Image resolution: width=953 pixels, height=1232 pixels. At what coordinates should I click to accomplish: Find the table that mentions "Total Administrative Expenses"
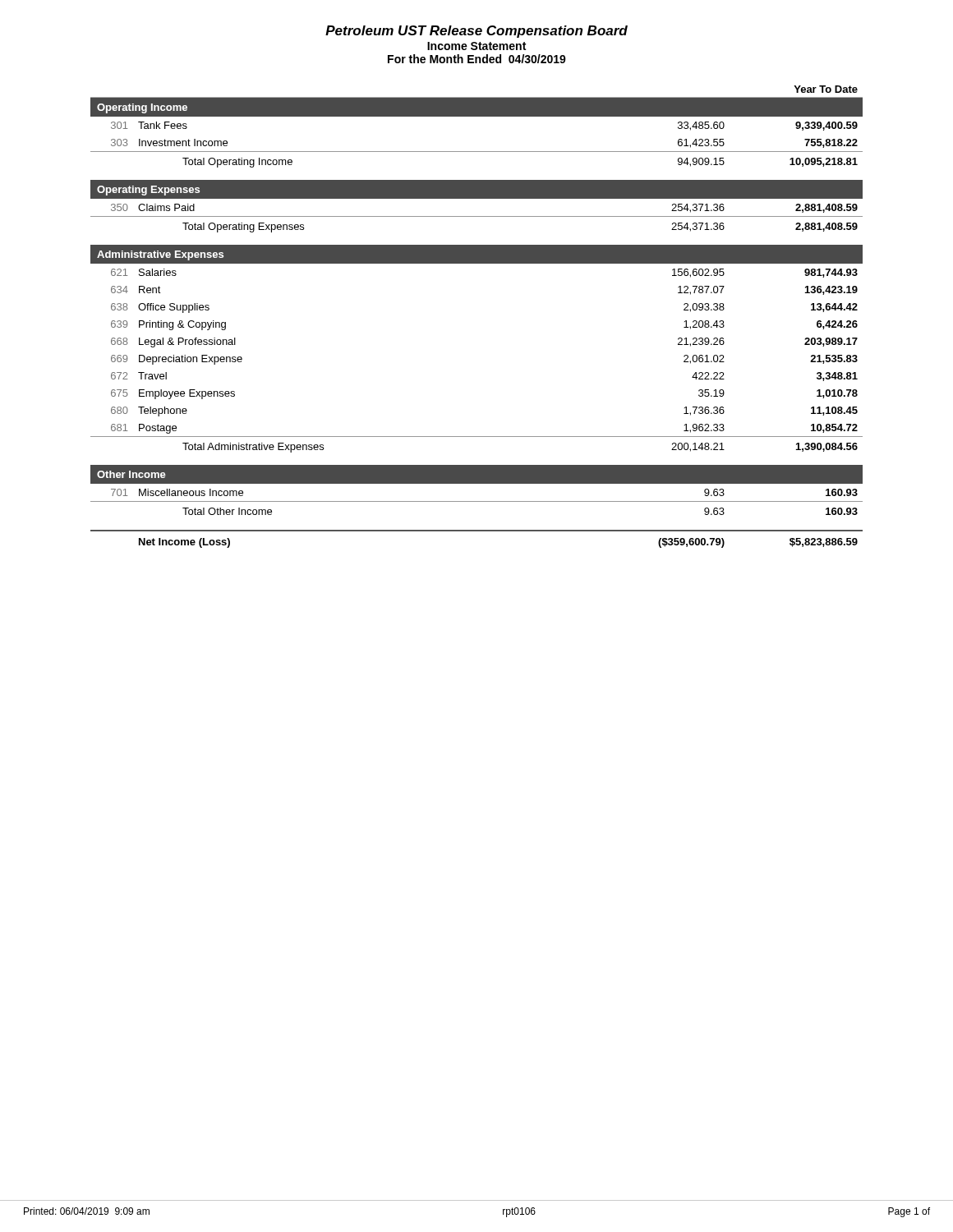point(476,316)
